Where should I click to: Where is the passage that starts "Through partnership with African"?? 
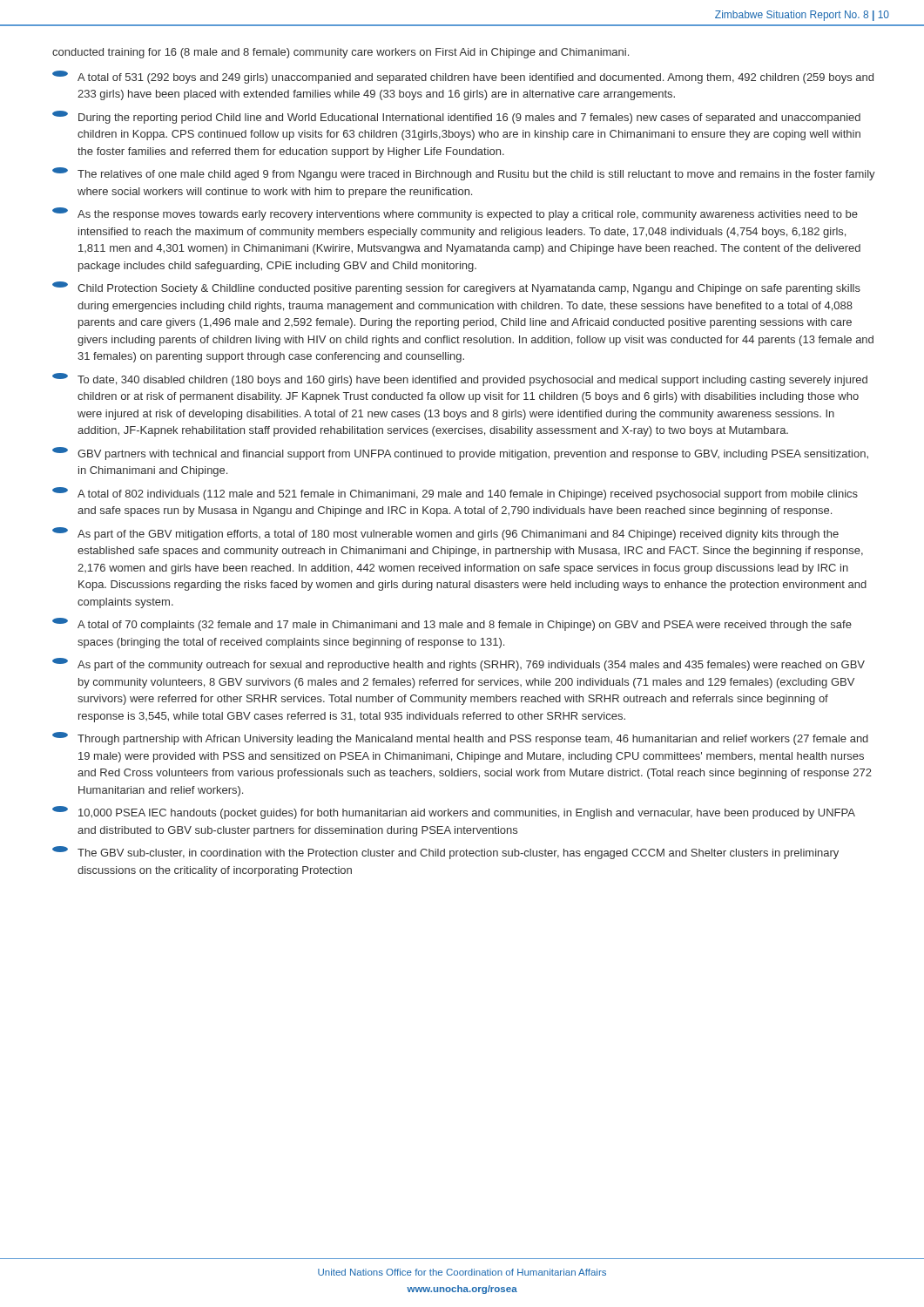click(x=464, y=764)
